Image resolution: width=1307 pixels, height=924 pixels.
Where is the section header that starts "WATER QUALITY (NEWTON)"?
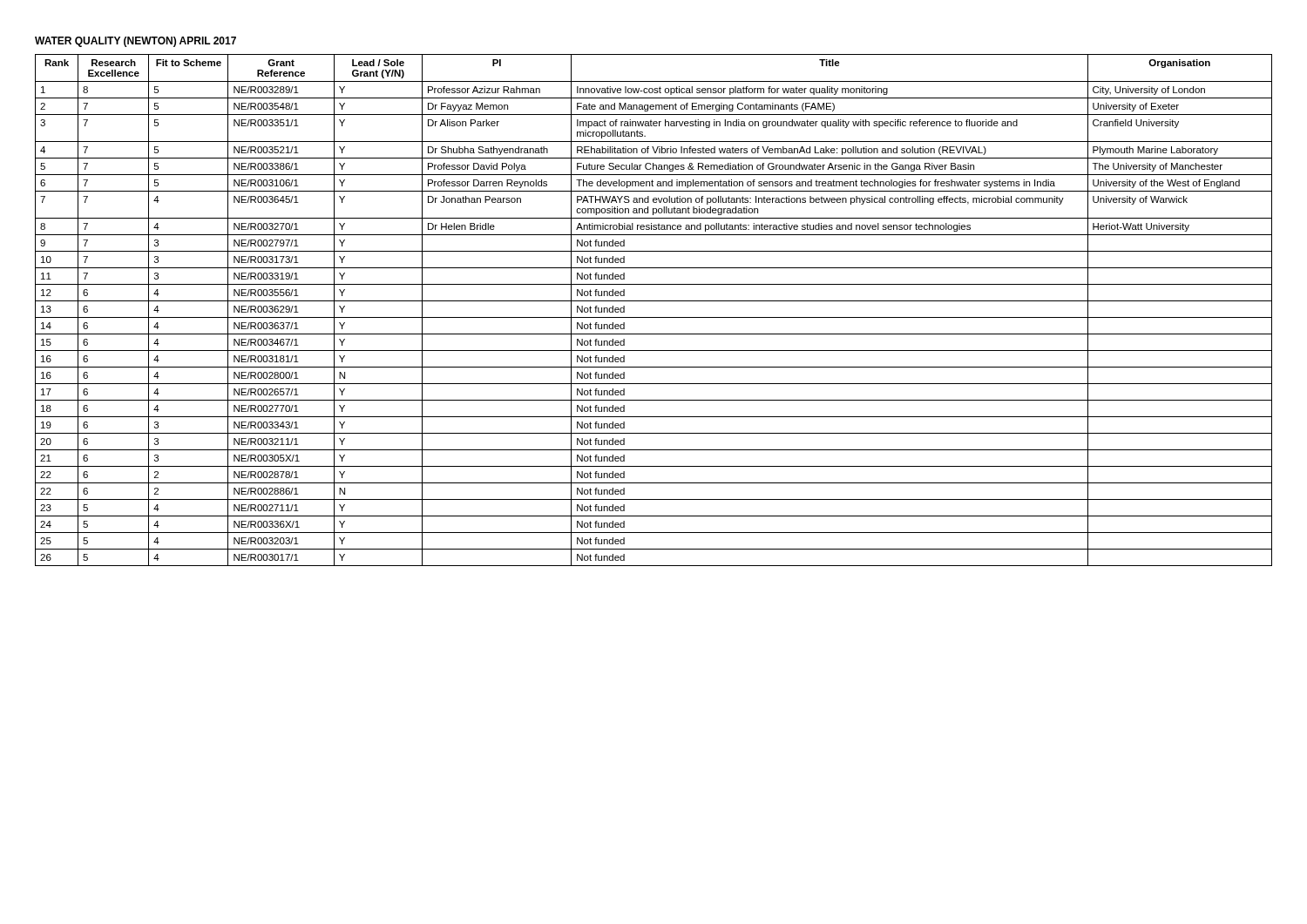click(136, 41)
